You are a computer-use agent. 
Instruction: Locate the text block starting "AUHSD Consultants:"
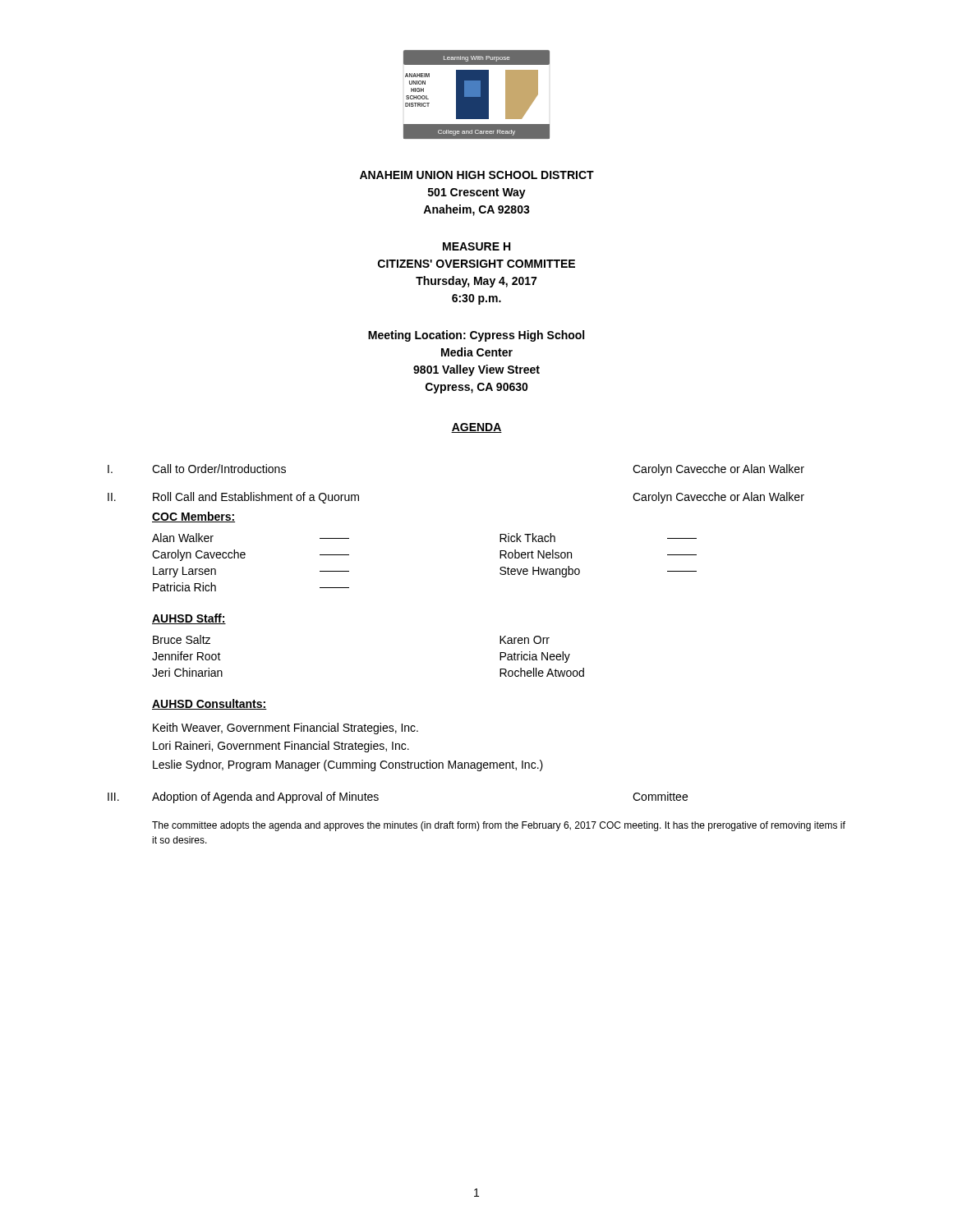(209, 704)
